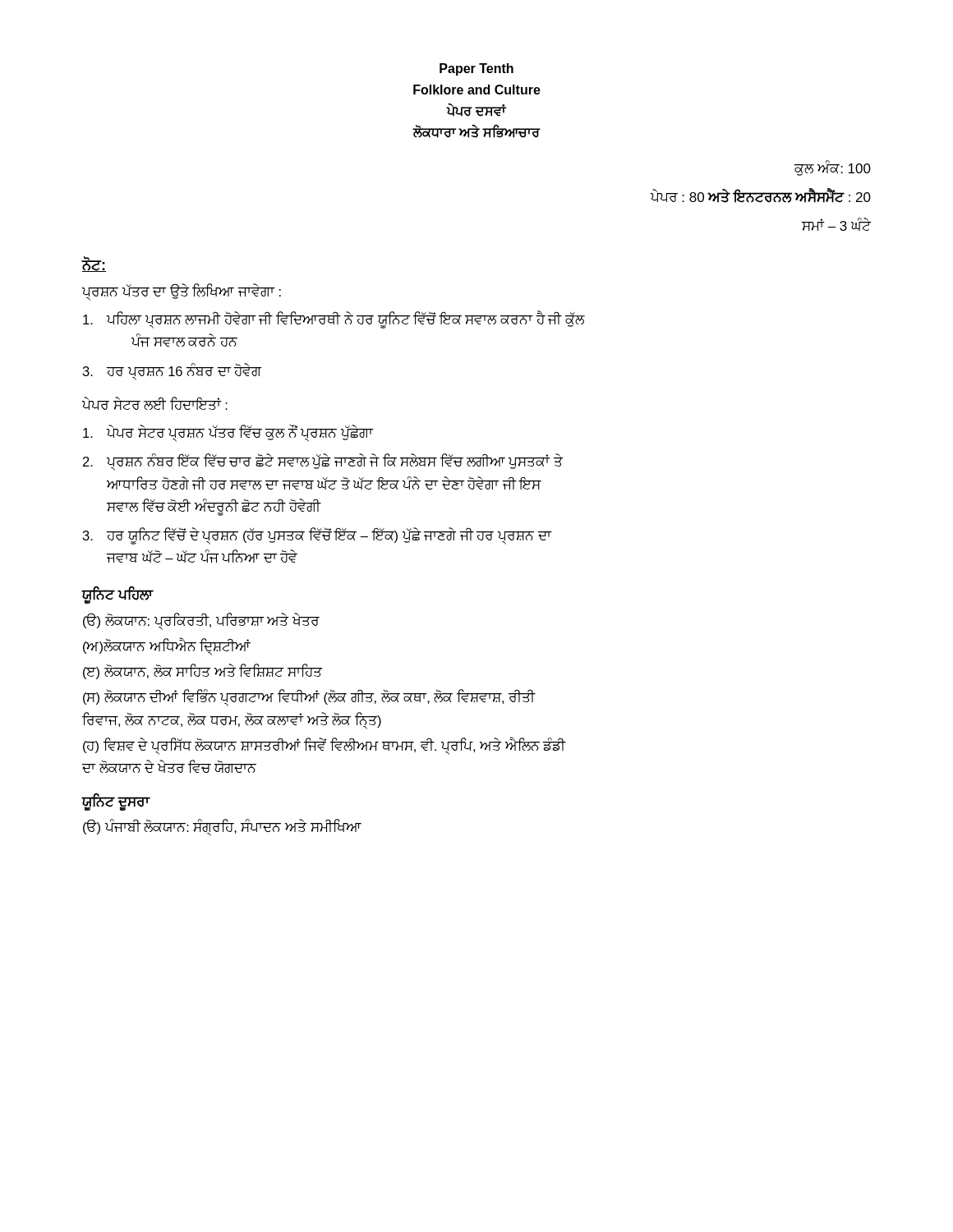Viewport: 953px width, 1232px height.
Task: Point to the text block starting "ਪਹਿਲਾ ਪ੍ਰਸ਼ਨ ਲਾਜਮੀ ਹੋਵੇਗਾ ਜੀ ਵਿਦਿਆਰਥੀ ਨੇ"
Action: pos(476,331)
